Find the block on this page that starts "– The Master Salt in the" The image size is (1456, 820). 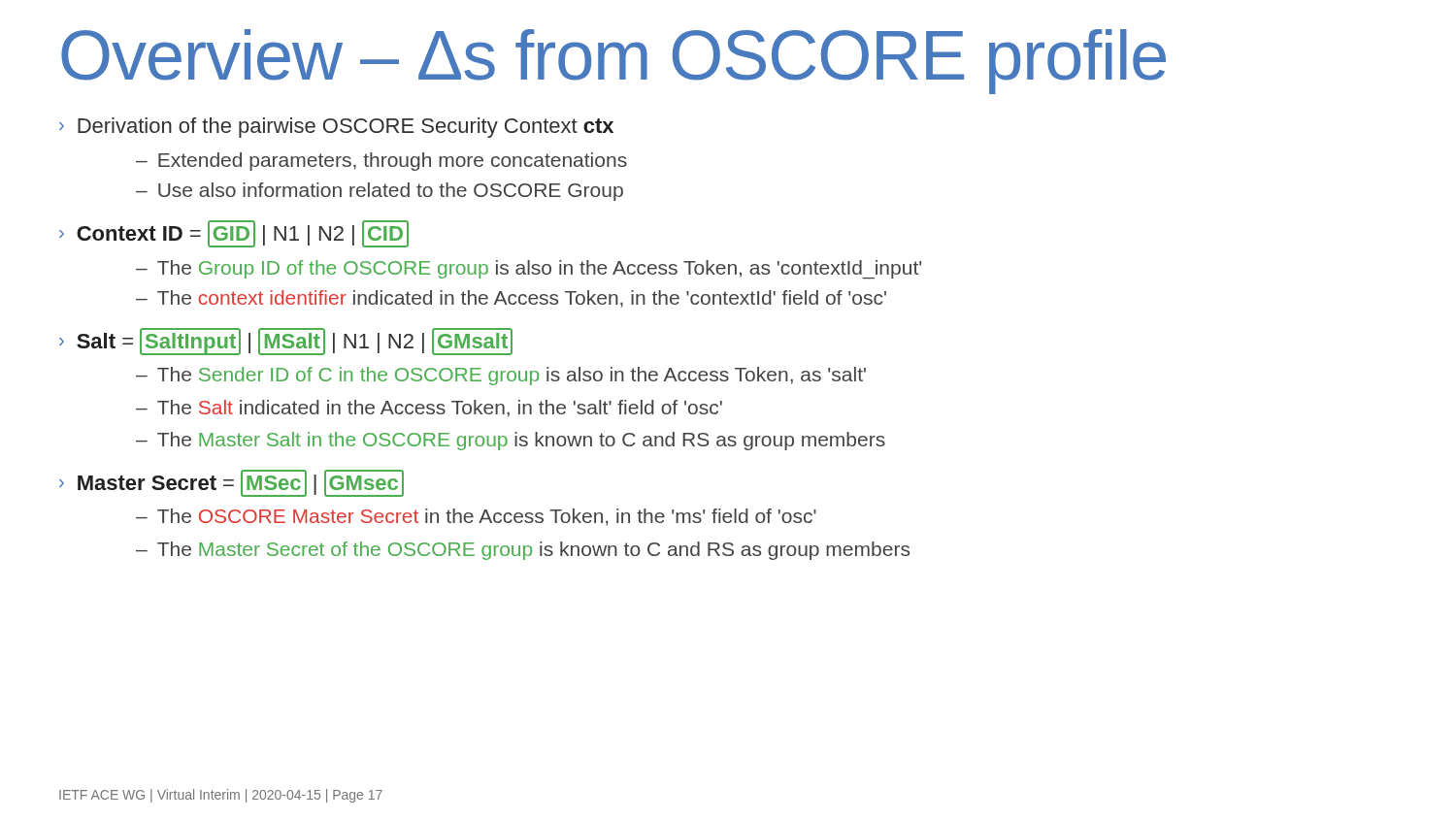pos(511,440)
